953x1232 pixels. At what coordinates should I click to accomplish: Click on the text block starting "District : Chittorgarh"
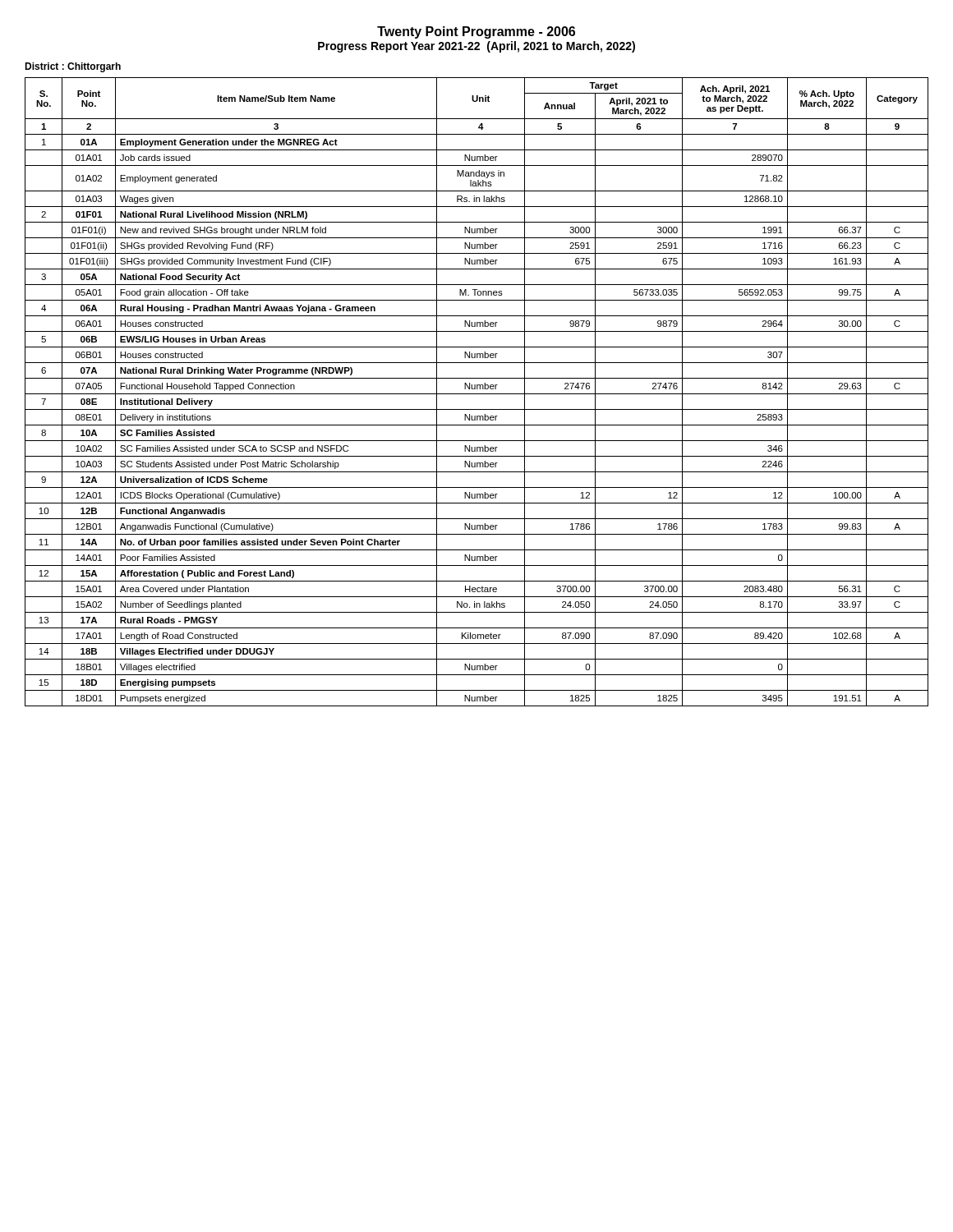[x=73, y=67]
